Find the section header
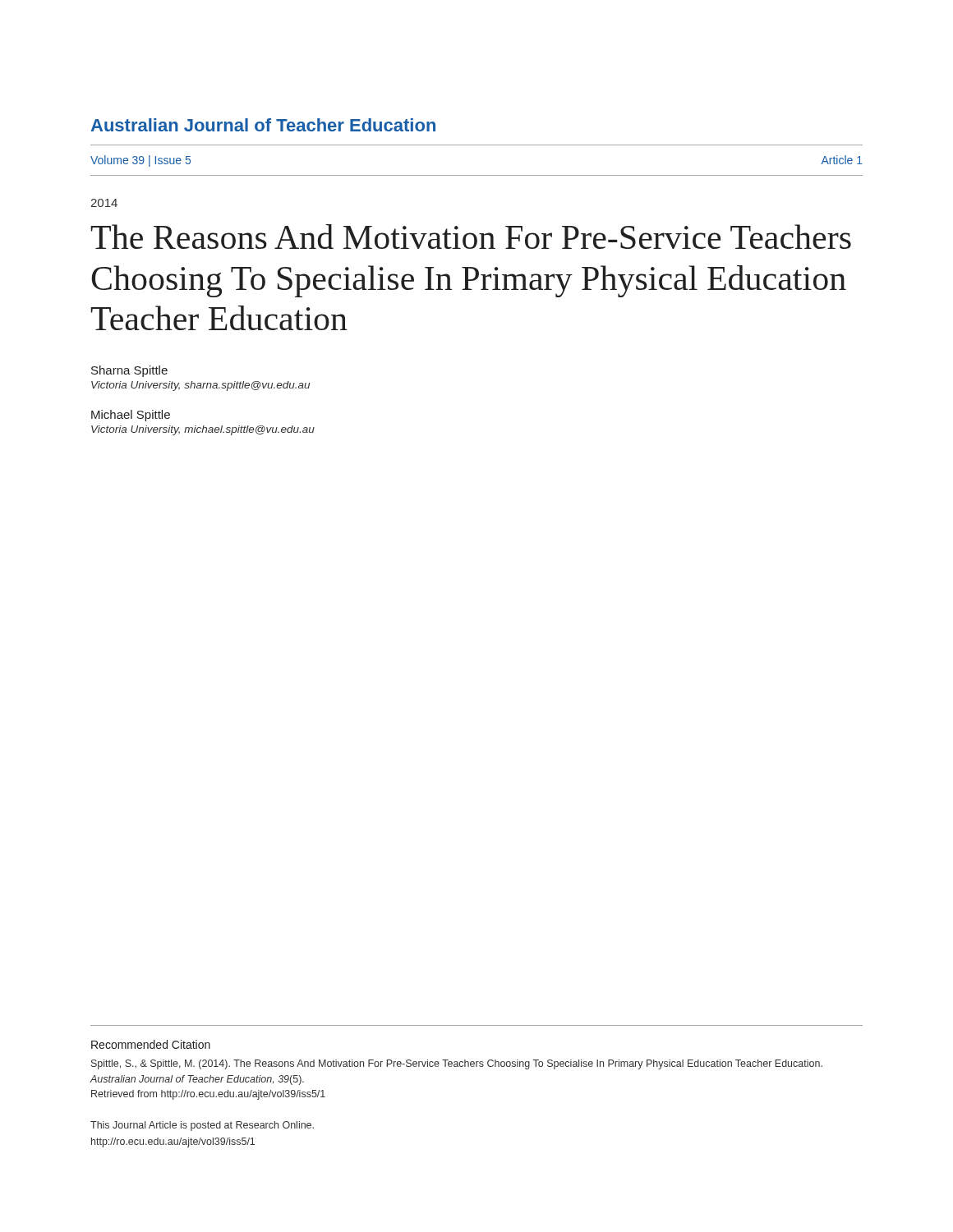Screen dimensions: 1232x953 click(x=150, y=1045)
